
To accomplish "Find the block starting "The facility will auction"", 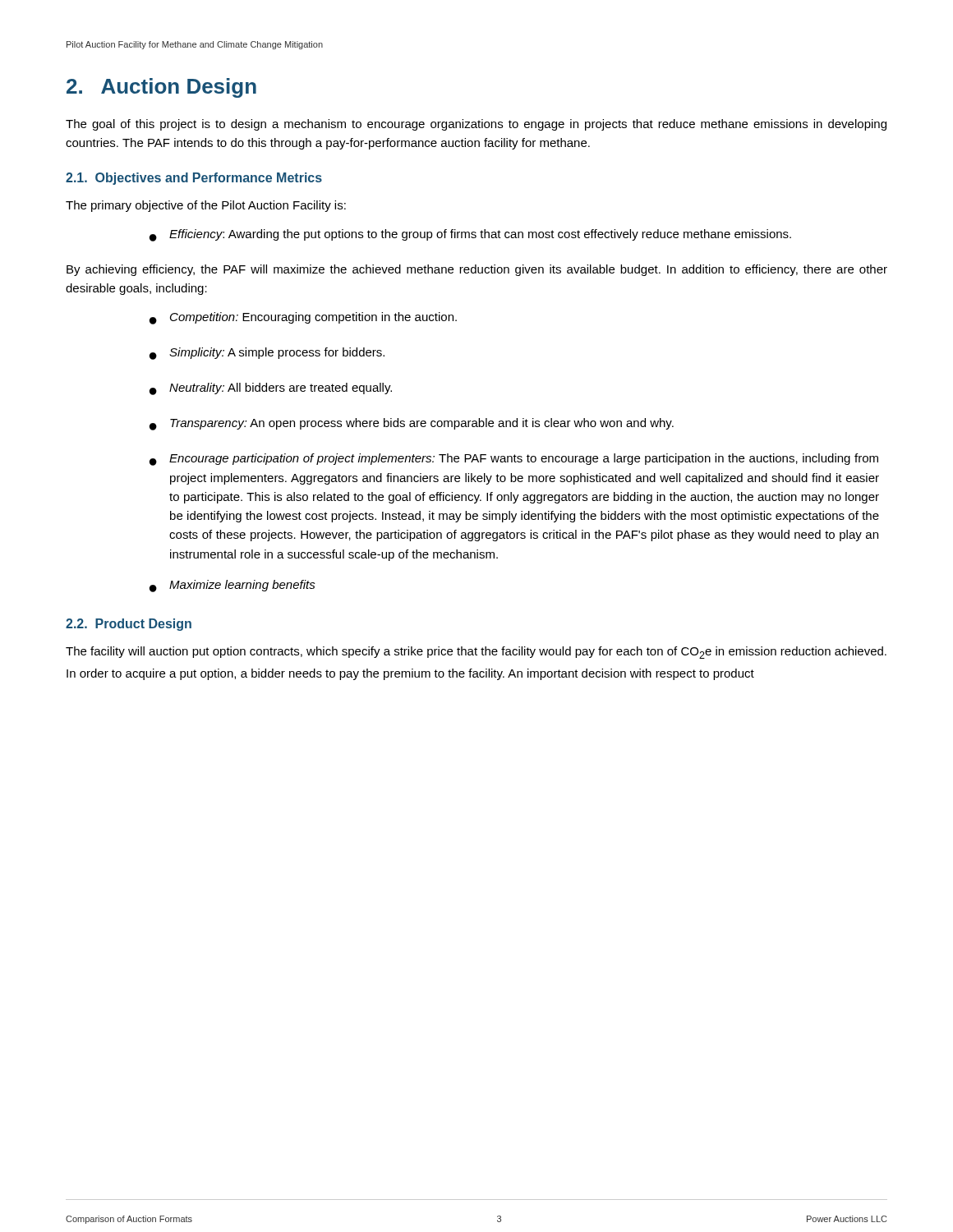I will click(476, 662).
